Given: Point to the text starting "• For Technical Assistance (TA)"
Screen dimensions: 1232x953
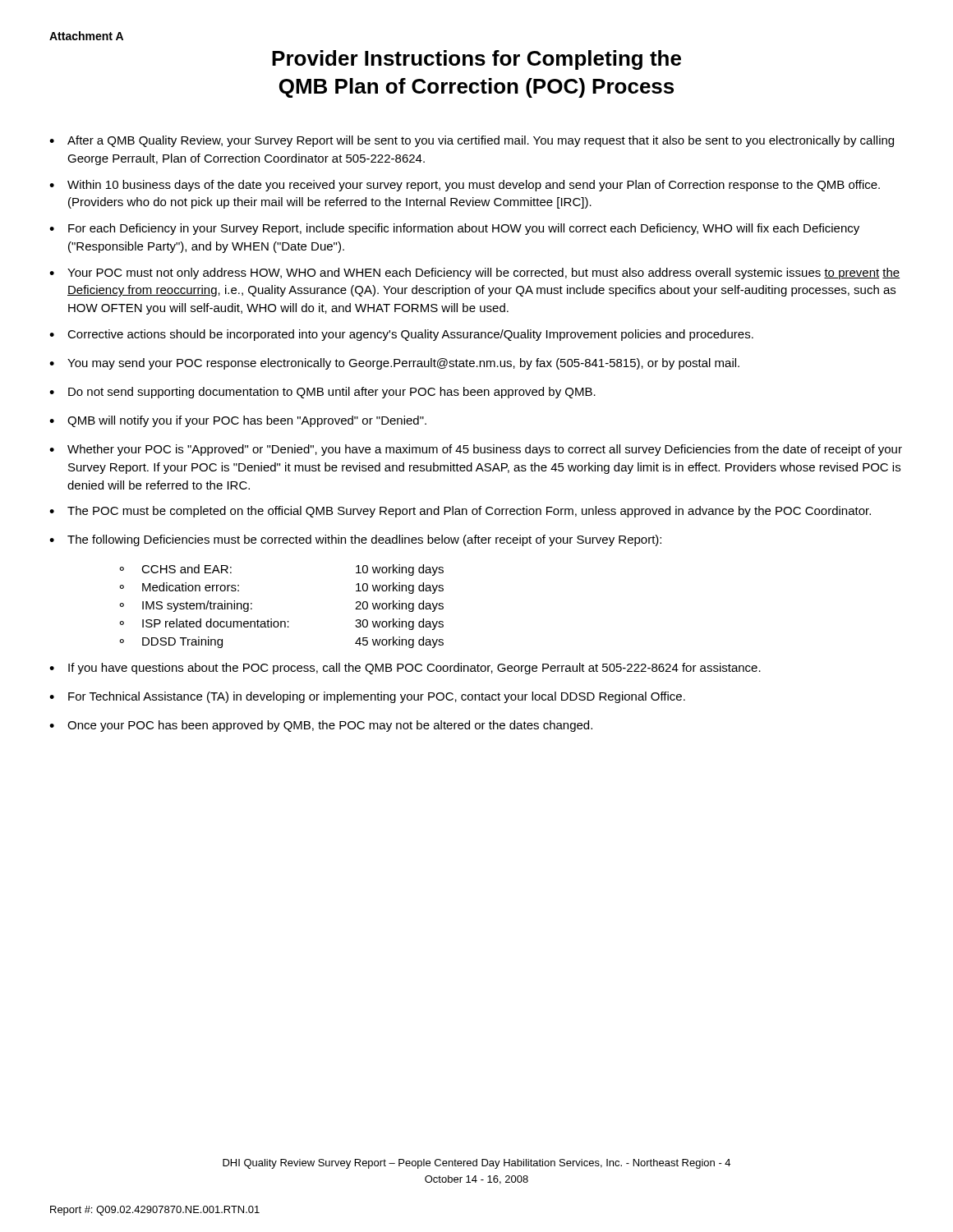Looking at the screenshot, I should [476, 697].
